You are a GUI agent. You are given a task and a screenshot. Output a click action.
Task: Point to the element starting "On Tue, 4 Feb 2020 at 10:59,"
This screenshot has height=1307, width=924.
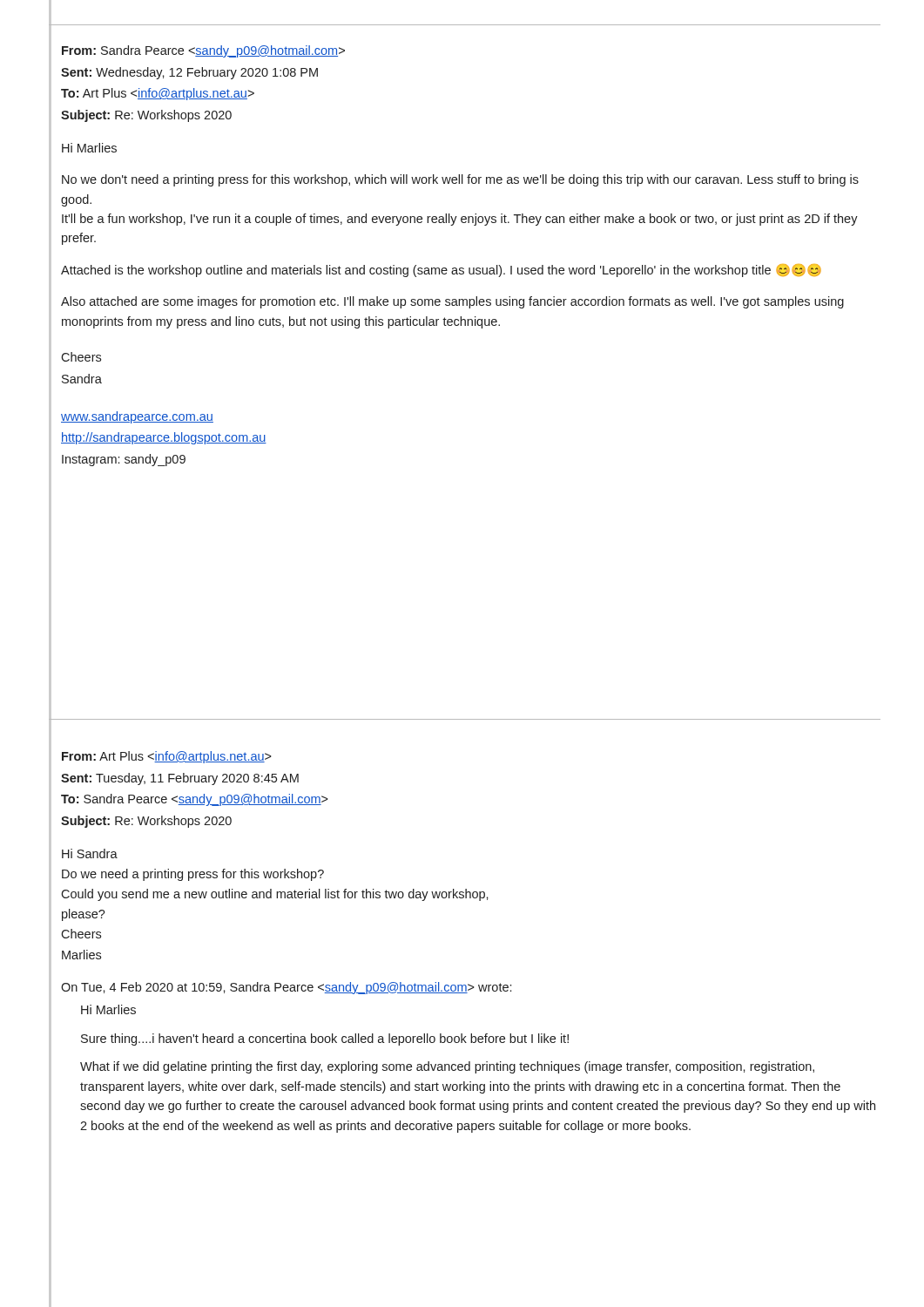pyautogui.click(x=471, y=1058)
